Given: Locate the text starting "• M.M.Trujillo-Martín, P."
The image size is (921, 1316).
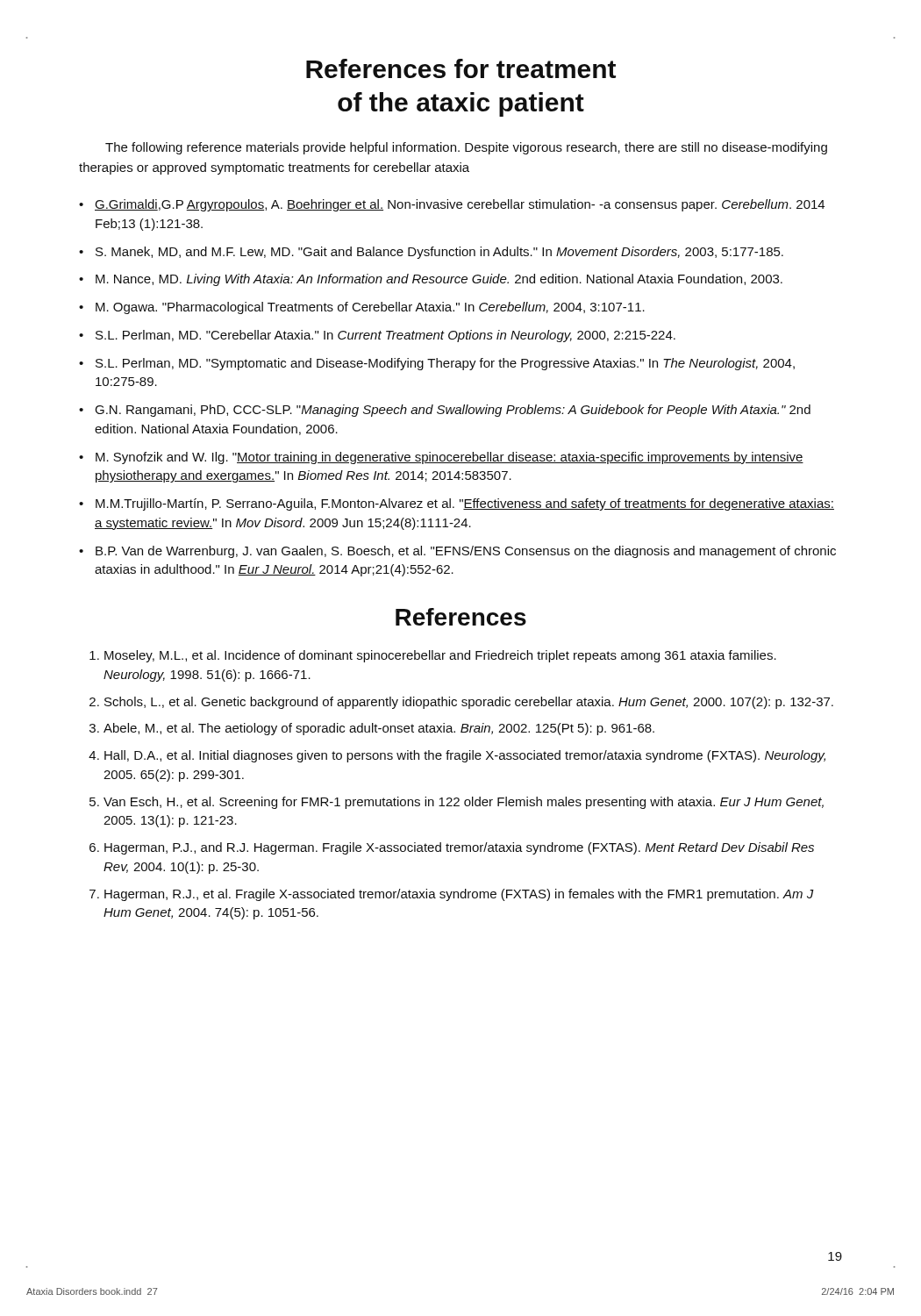Looking at the screenshot, I should (457, 512).
